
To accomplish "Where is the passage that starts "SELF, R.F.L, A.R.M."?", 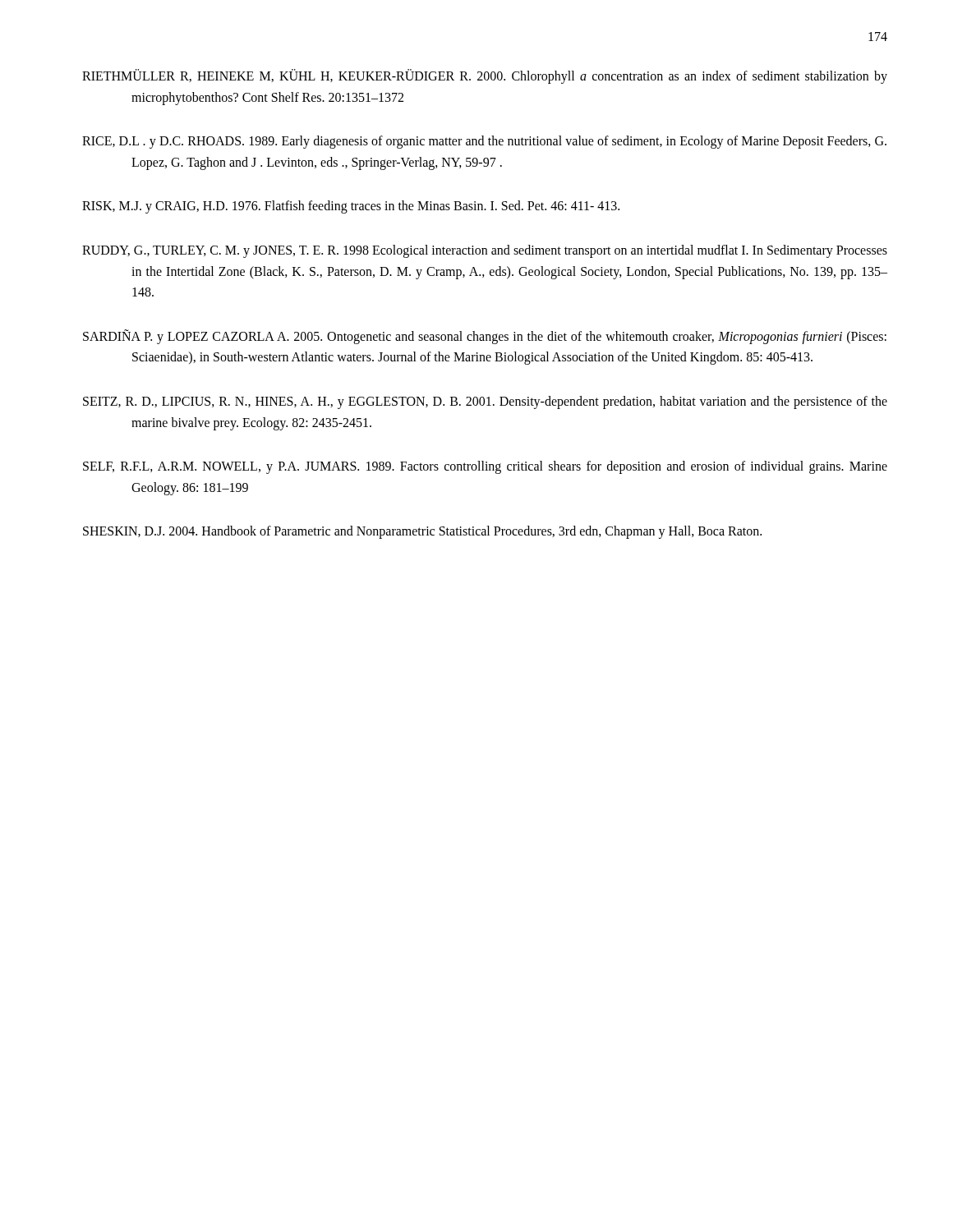I will tap(485, 477).
